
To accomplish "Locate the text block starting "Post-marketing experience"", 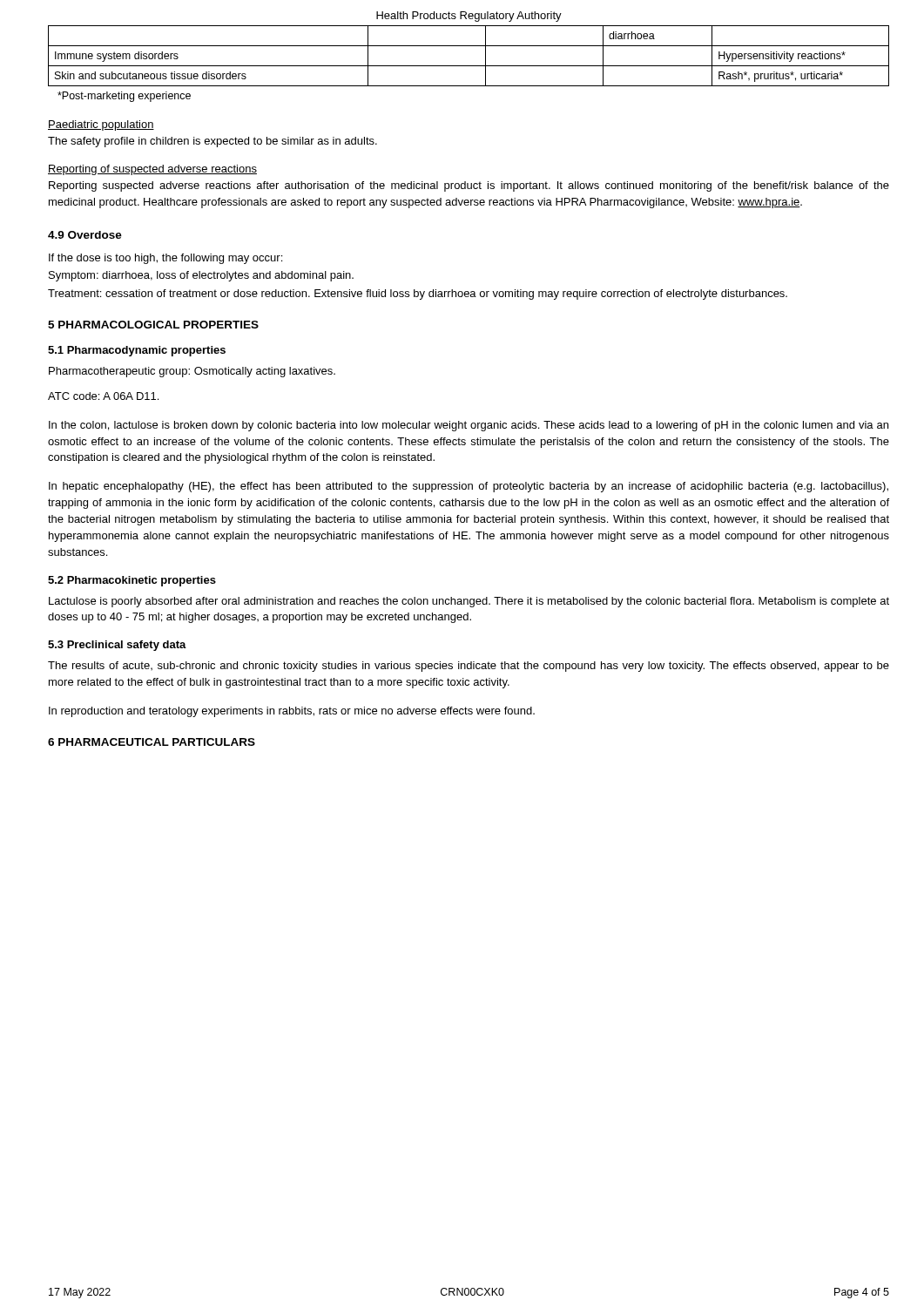I will (x=121, y=96).
